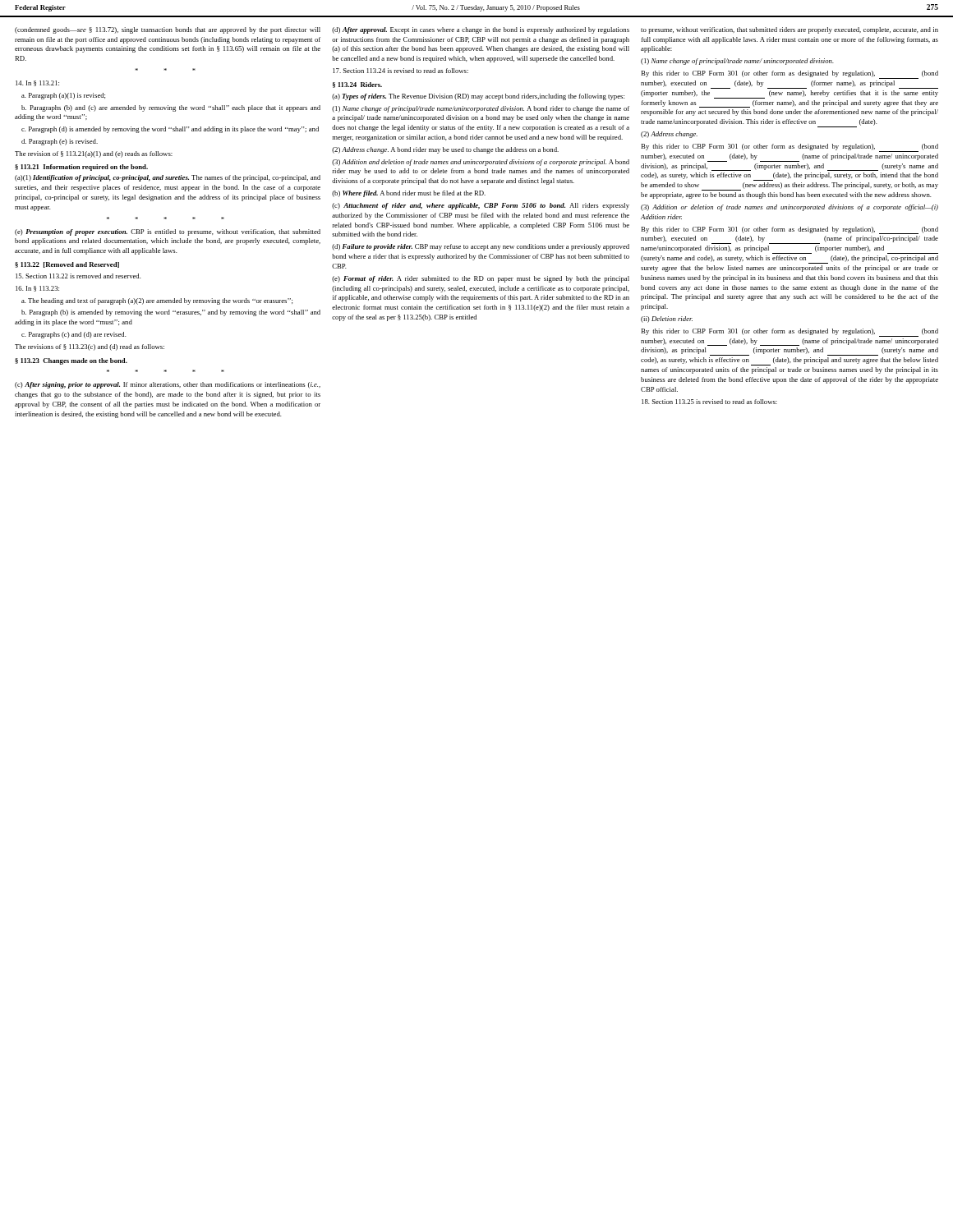Image resolution: width=953 pixels, height=1232 pixels.
Task: Point to the text starting "(a) Types of riders."
Action: point(481,207)
